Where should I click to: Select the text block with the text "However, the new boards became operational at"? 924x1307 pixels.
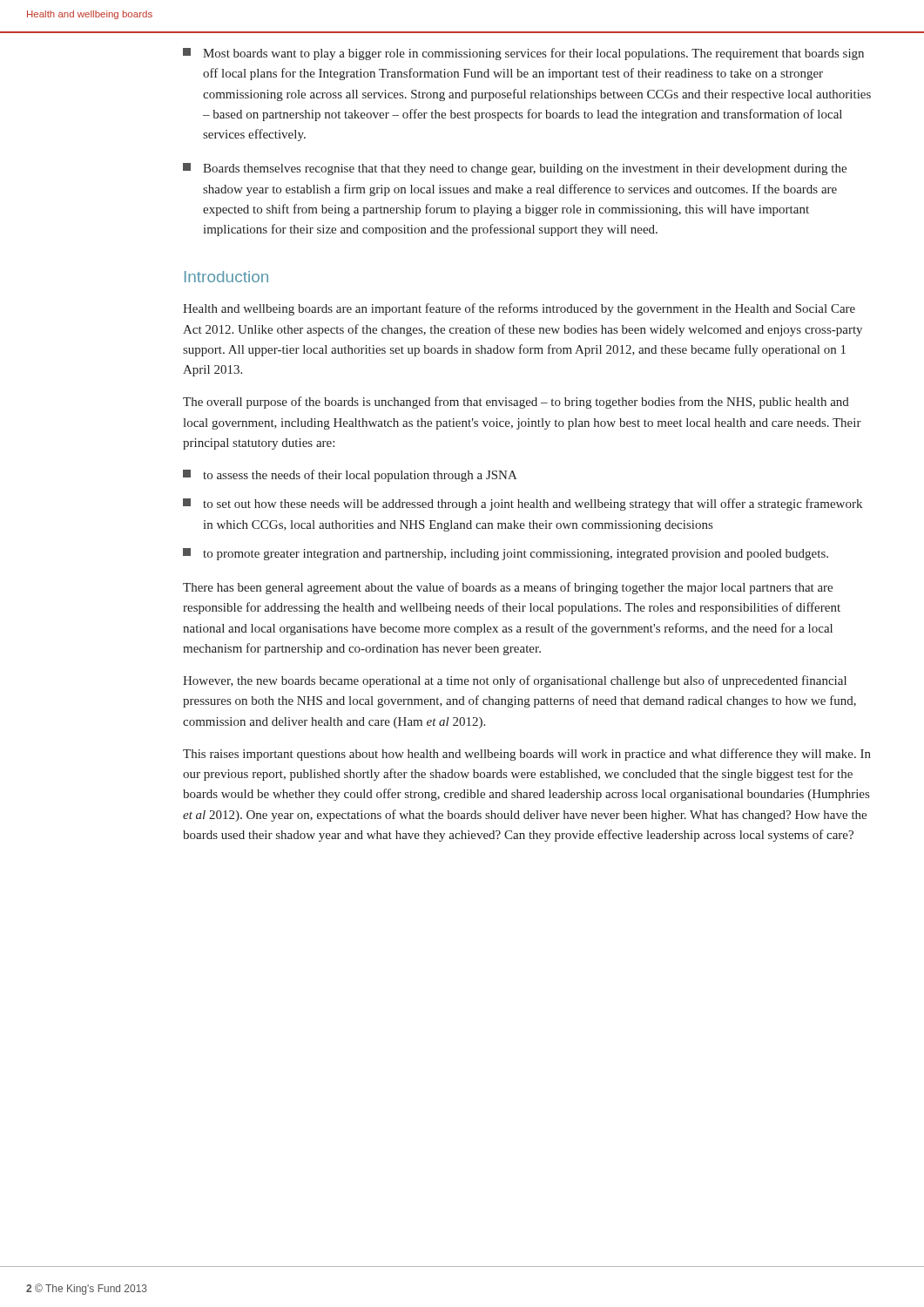tap(520, 701)
